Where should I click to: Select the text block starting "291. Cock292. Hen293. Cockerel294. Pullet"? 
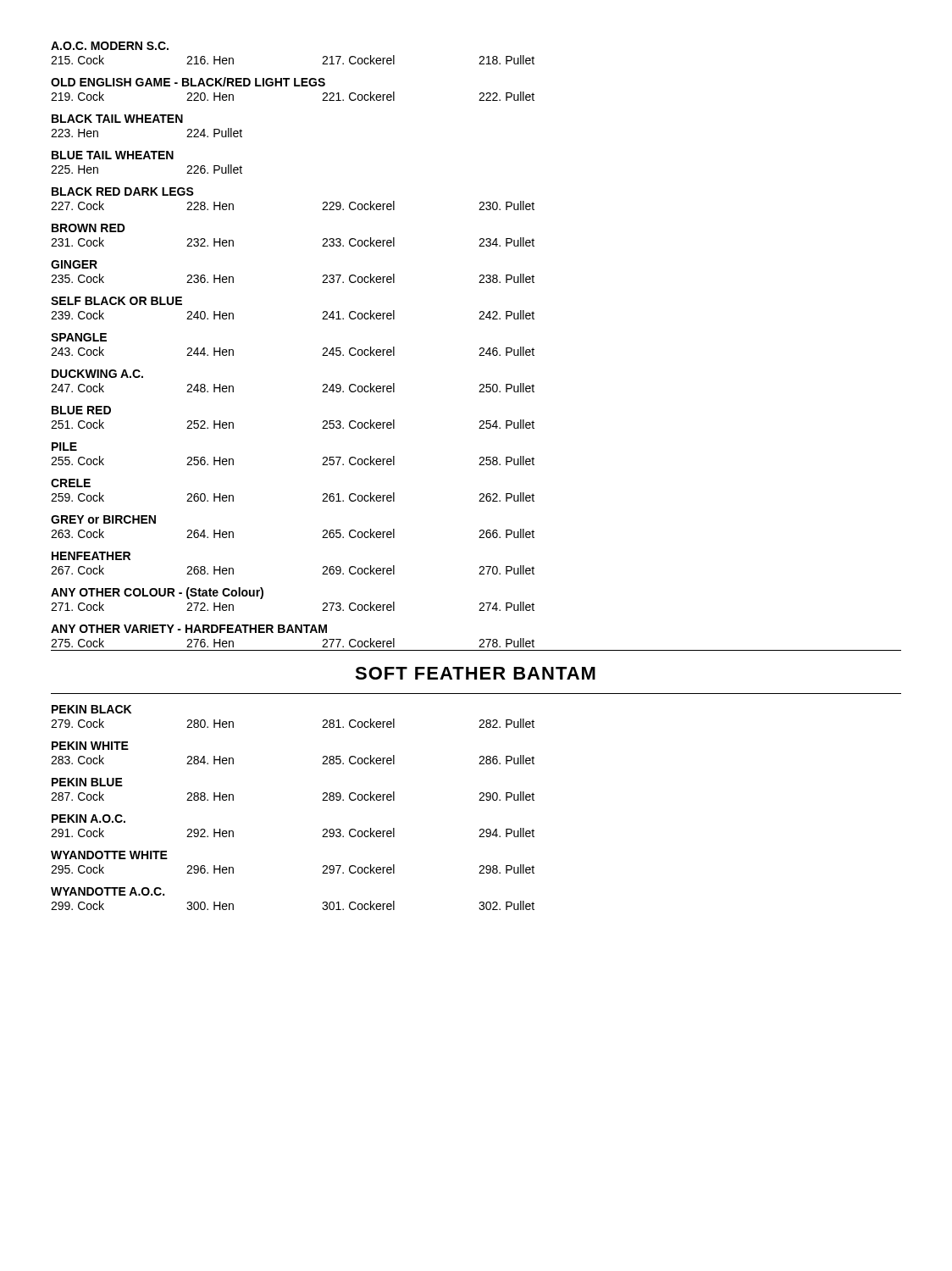point(476,833)
